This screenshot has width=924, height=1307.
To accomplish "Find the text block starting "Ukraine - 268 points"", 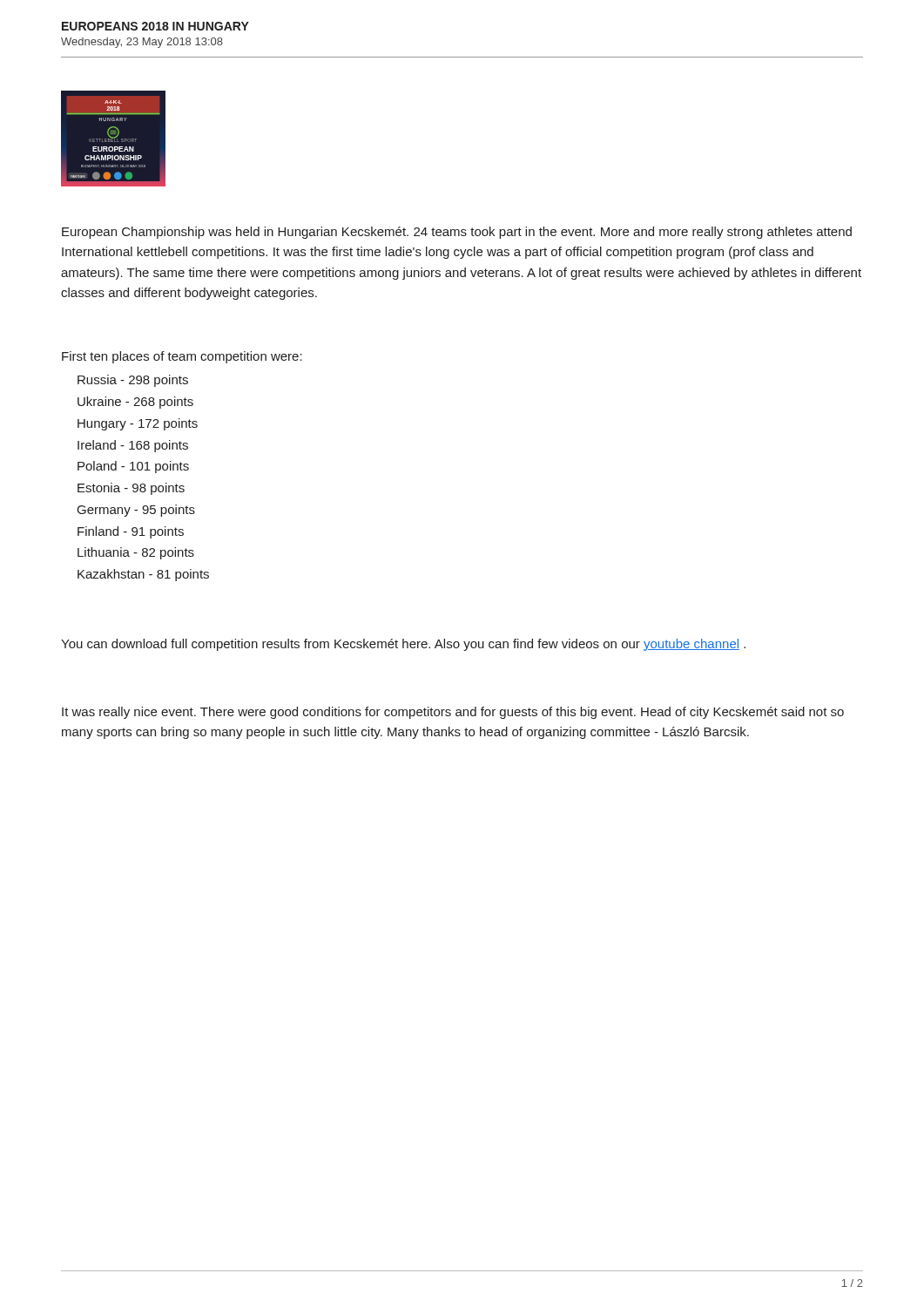I will coord(135,401).
